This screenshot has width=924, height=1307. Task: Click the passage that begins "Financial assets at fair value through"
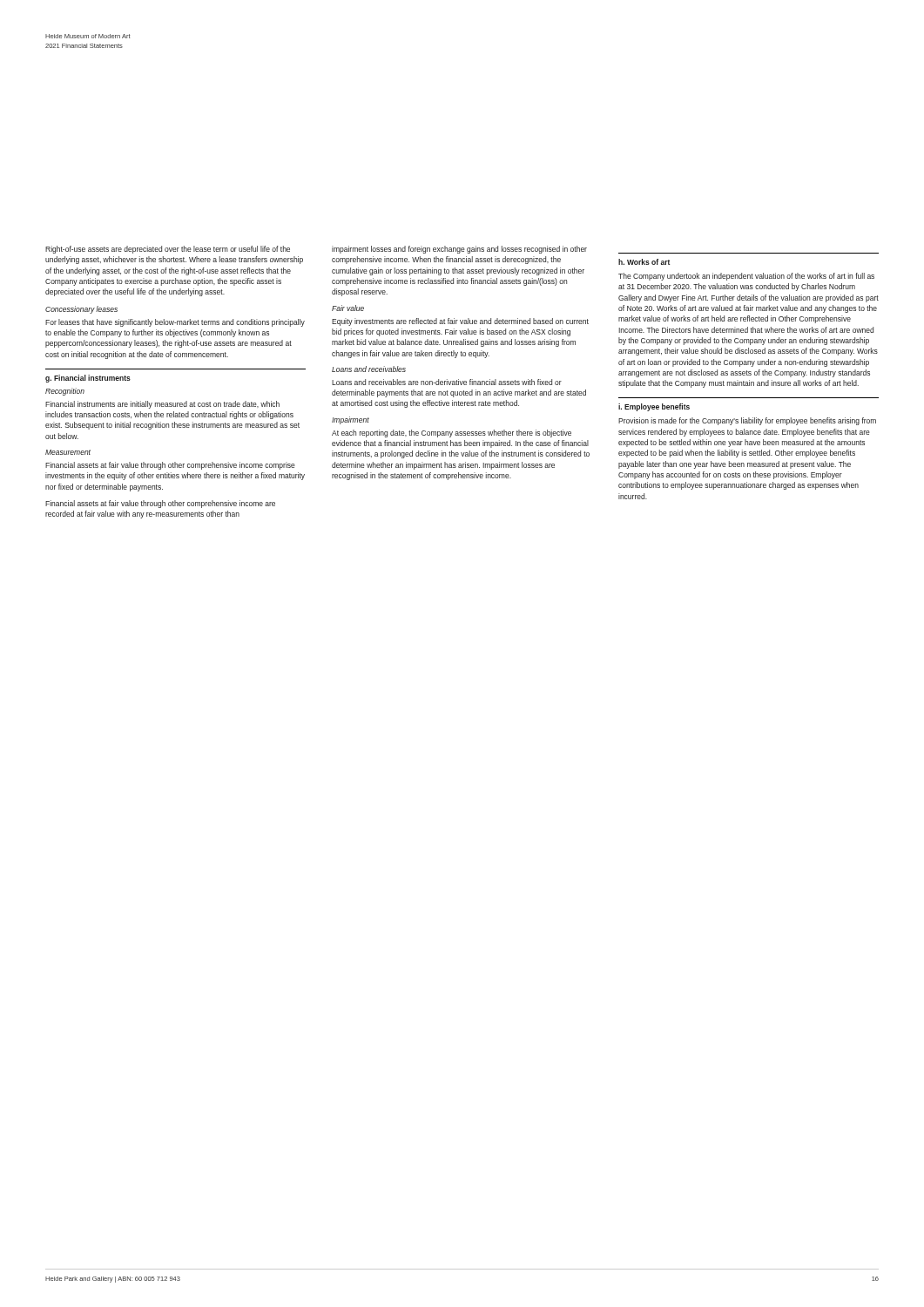click(175, 490)
